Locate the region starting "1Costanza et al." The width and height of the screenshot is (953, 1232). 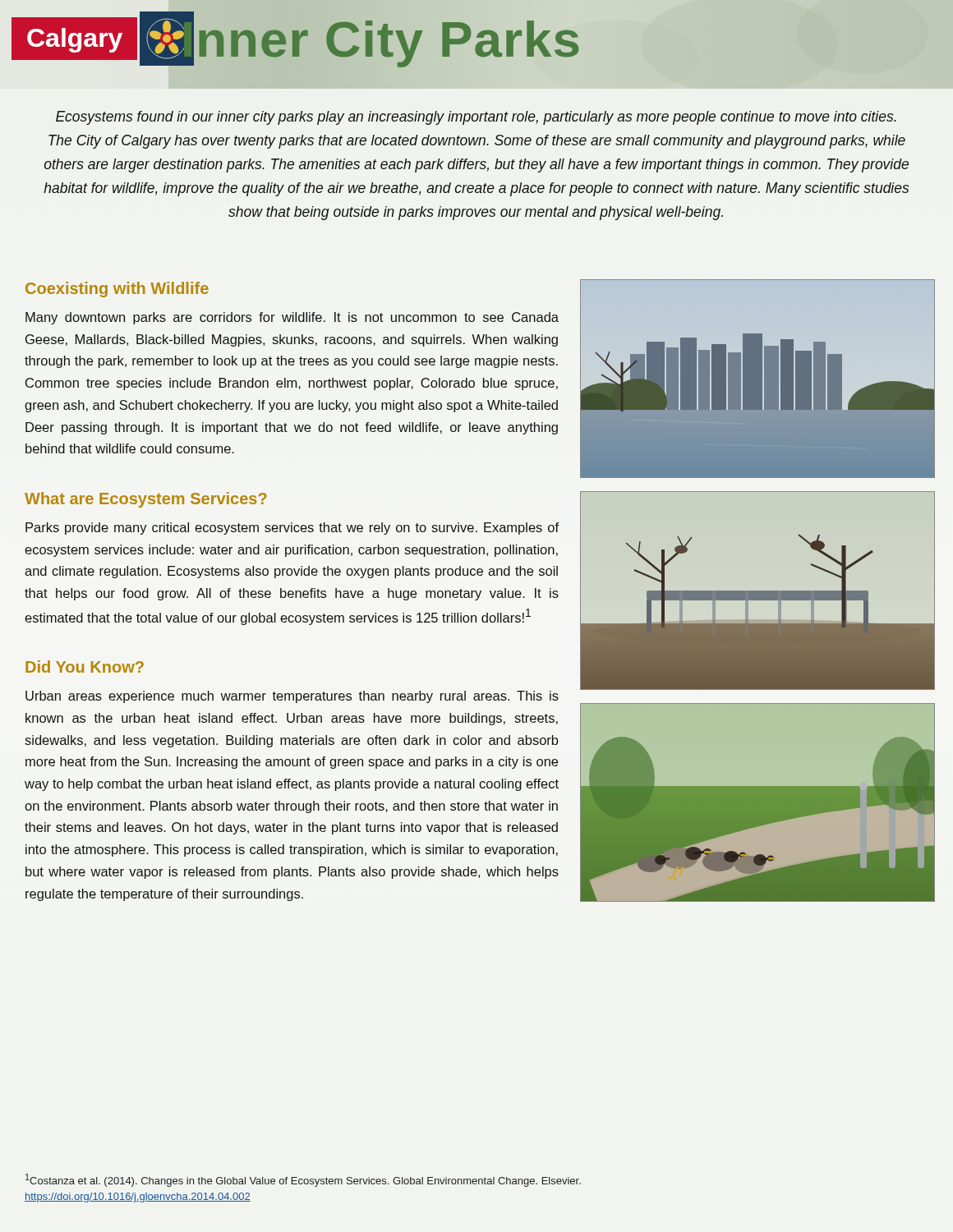click(312, 1188)
